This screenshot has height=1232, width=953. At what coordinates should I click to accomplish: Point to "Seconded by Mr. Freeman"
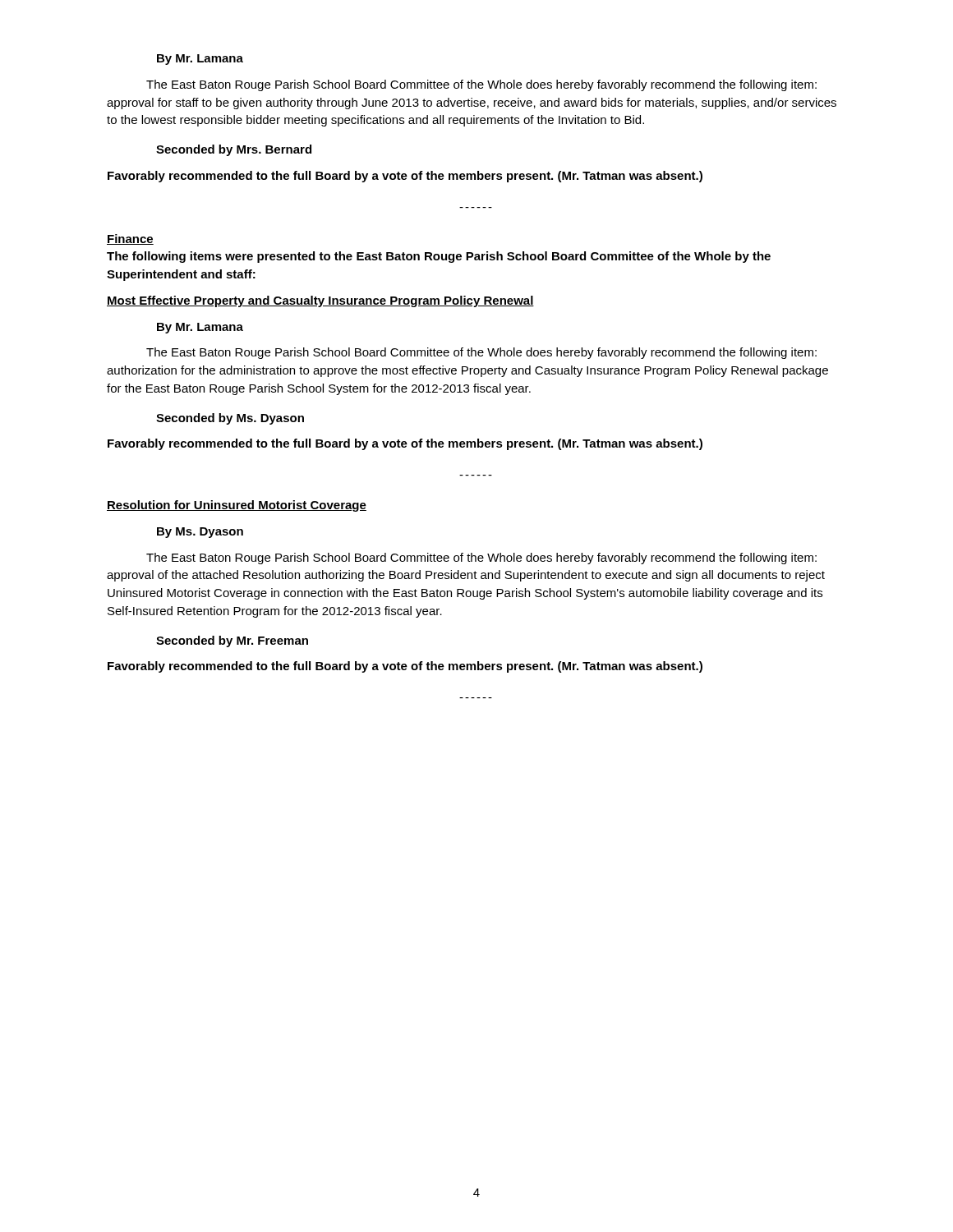(x=232, y=641)
